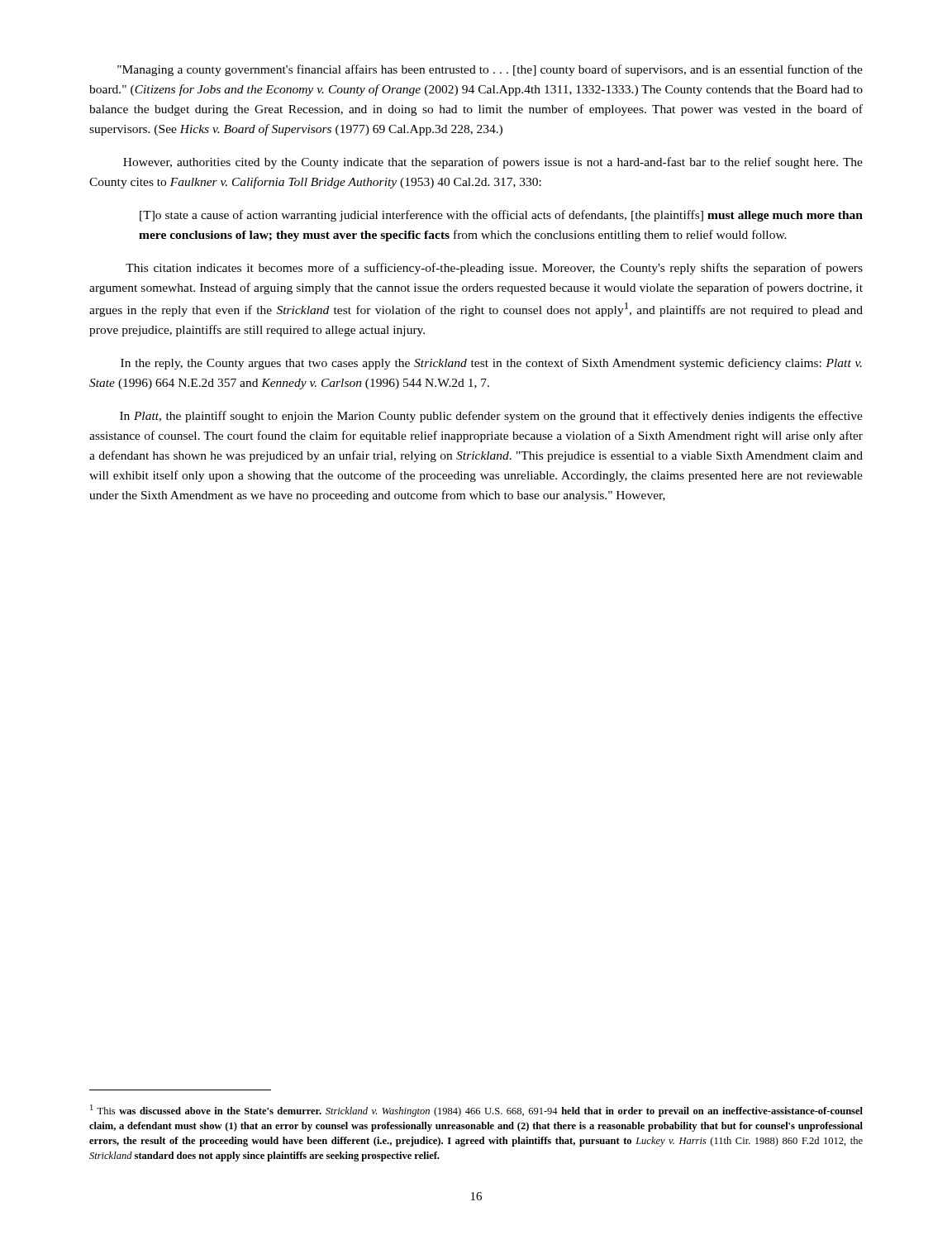Screen dimensions: 1240x952
Task: Point to the text starting "In Platt, the plaintiff sought to enjoin the"
Action: 476,456
